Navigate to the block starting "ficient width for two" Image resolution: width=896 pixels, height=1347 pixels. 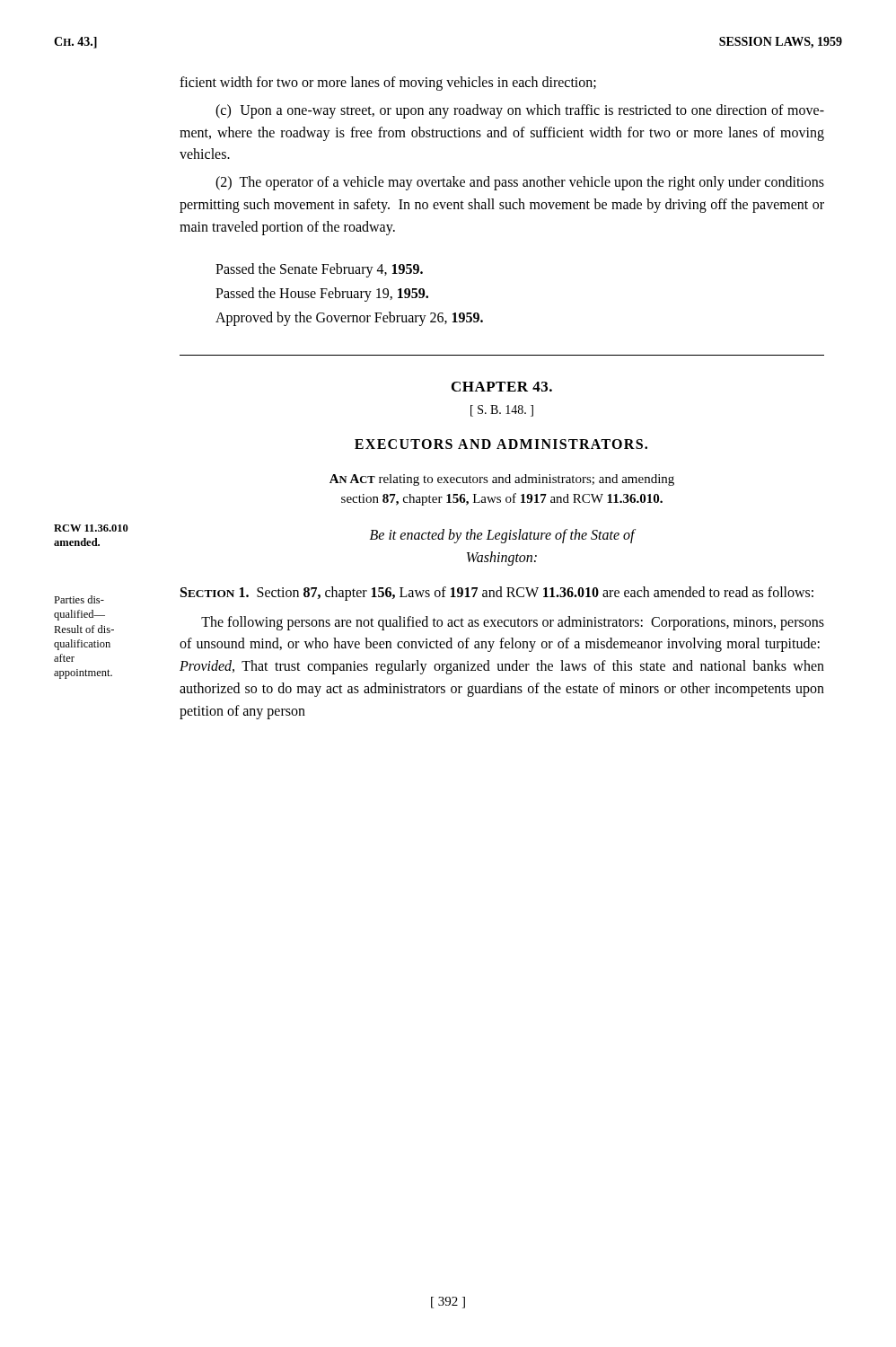[388, 84]
